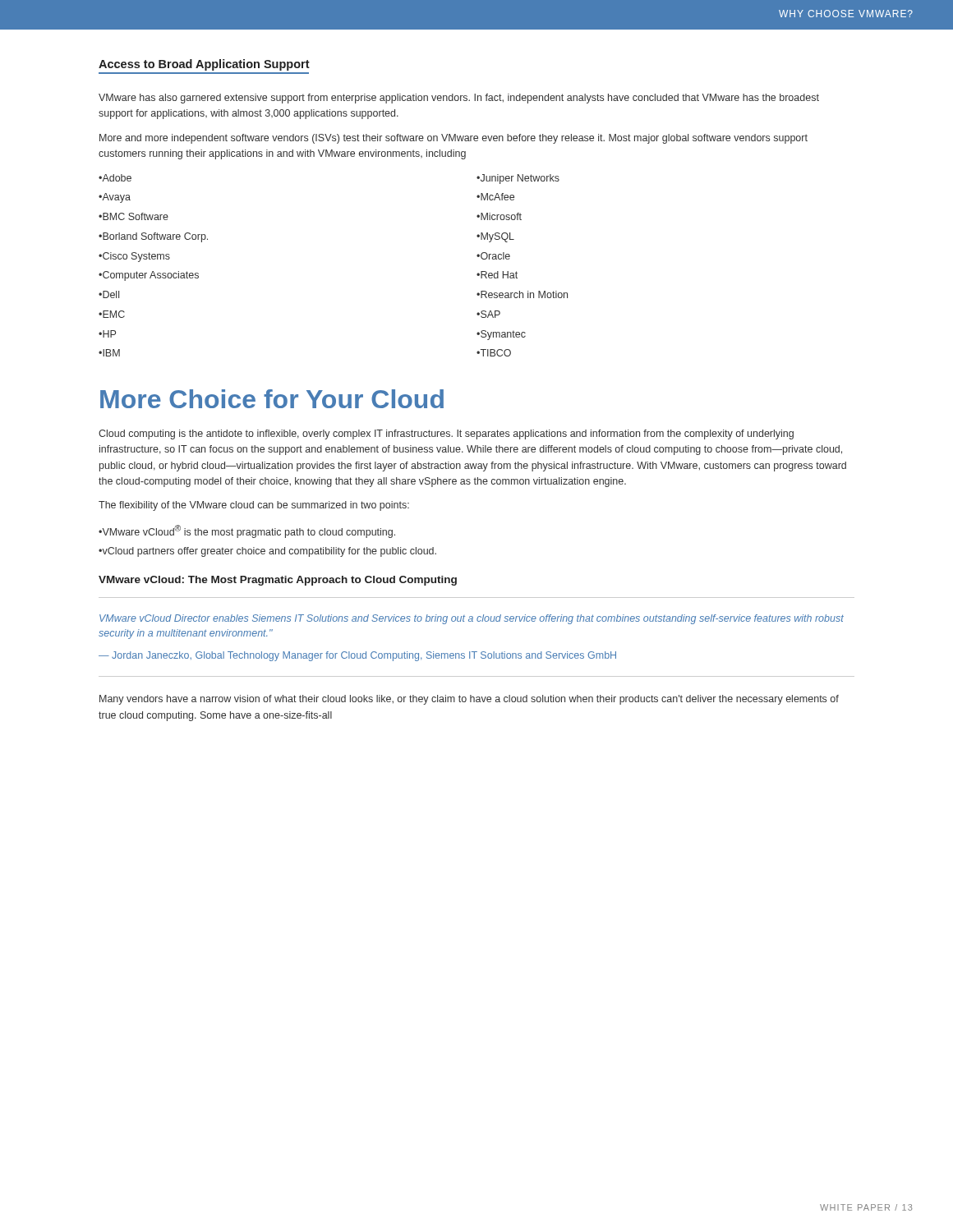
Task: Point to "•Cisco Systems"
Action: [134, 256]
